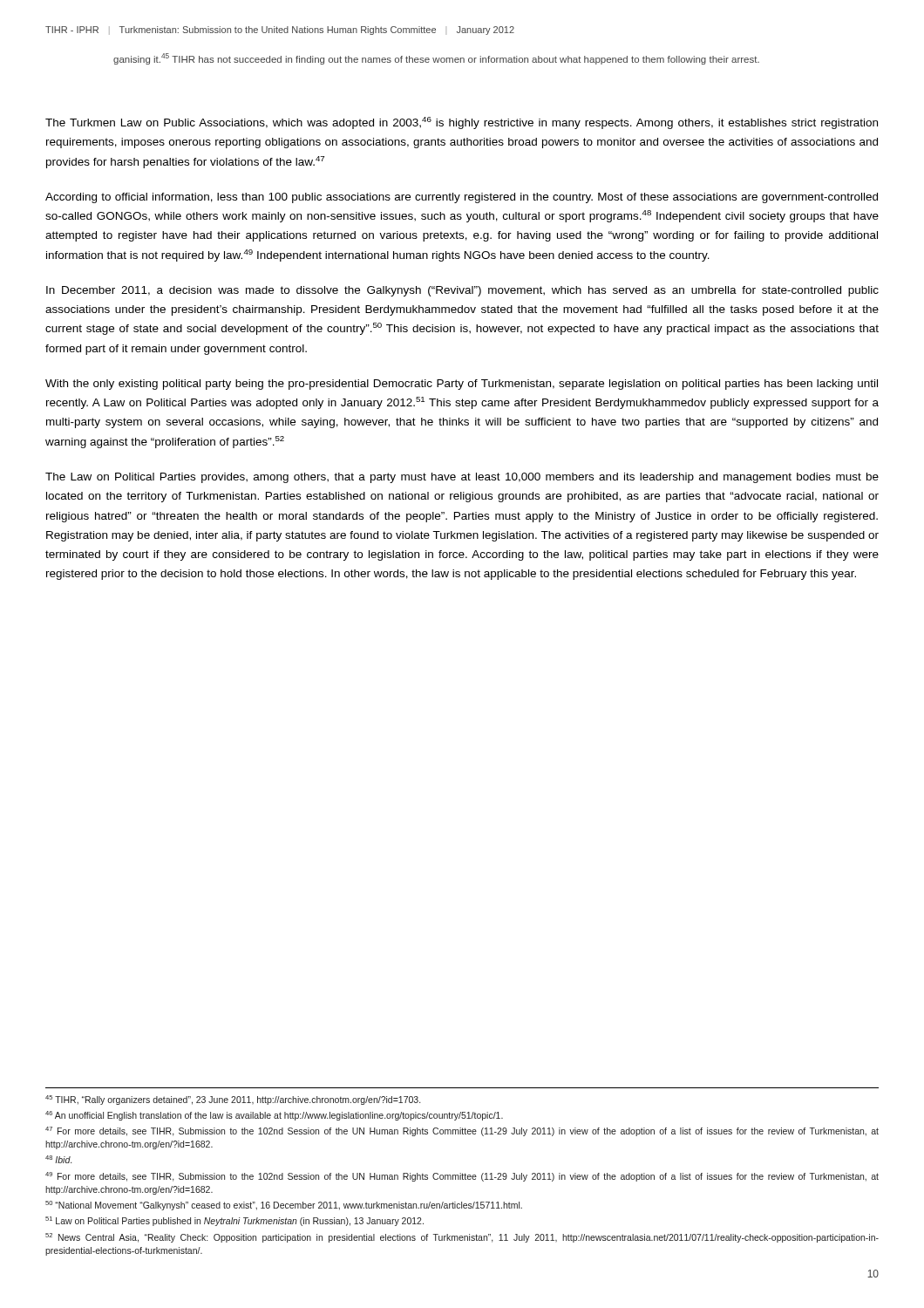The image size is (924, 1308).
Task: Locate the region starting "46 An unofficial"
Action: 274,1115
